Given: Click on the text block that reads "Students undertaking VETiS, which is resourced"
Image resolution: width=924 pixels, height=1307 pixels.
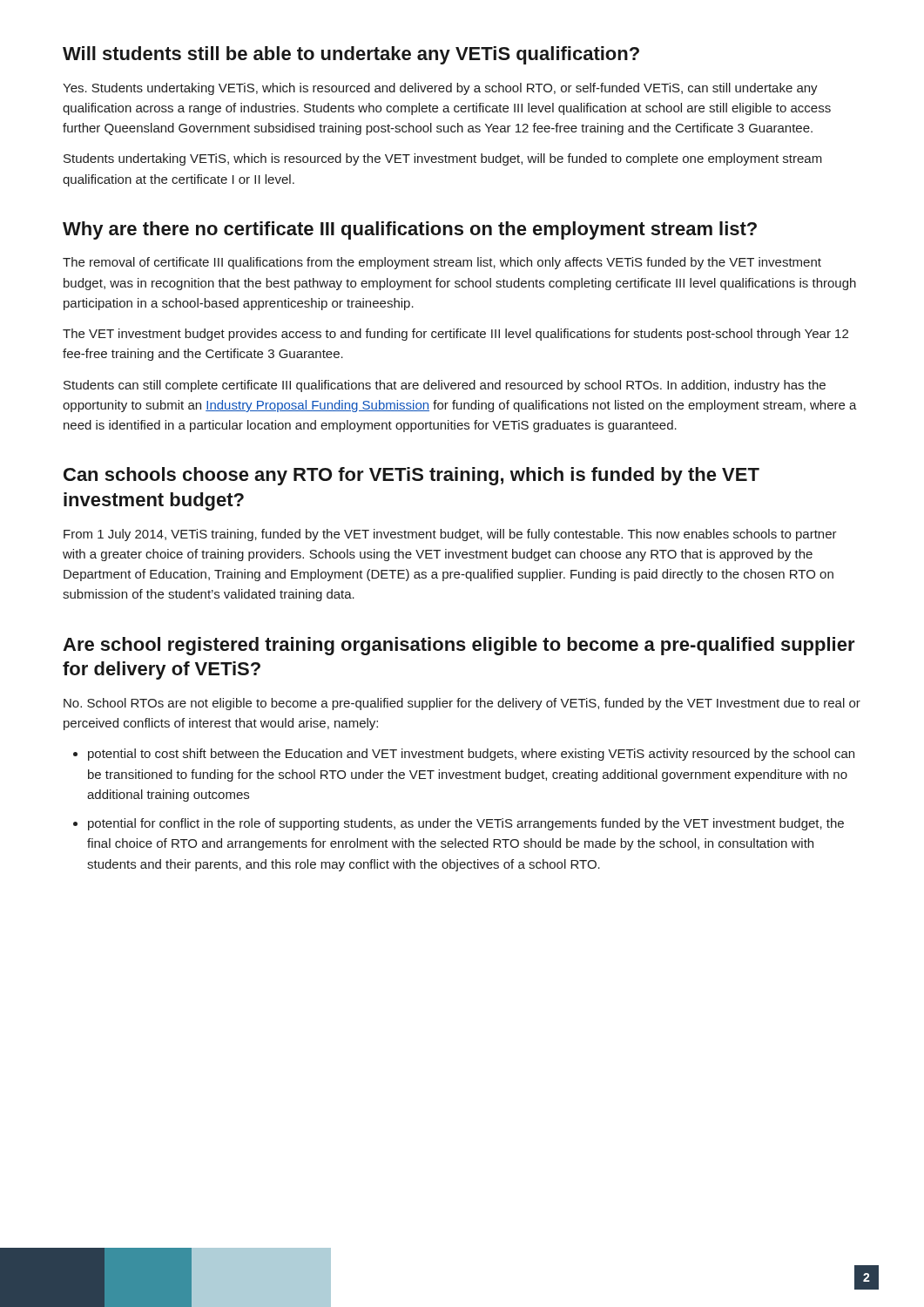Looking at the screenshot, I should [443, 169].
